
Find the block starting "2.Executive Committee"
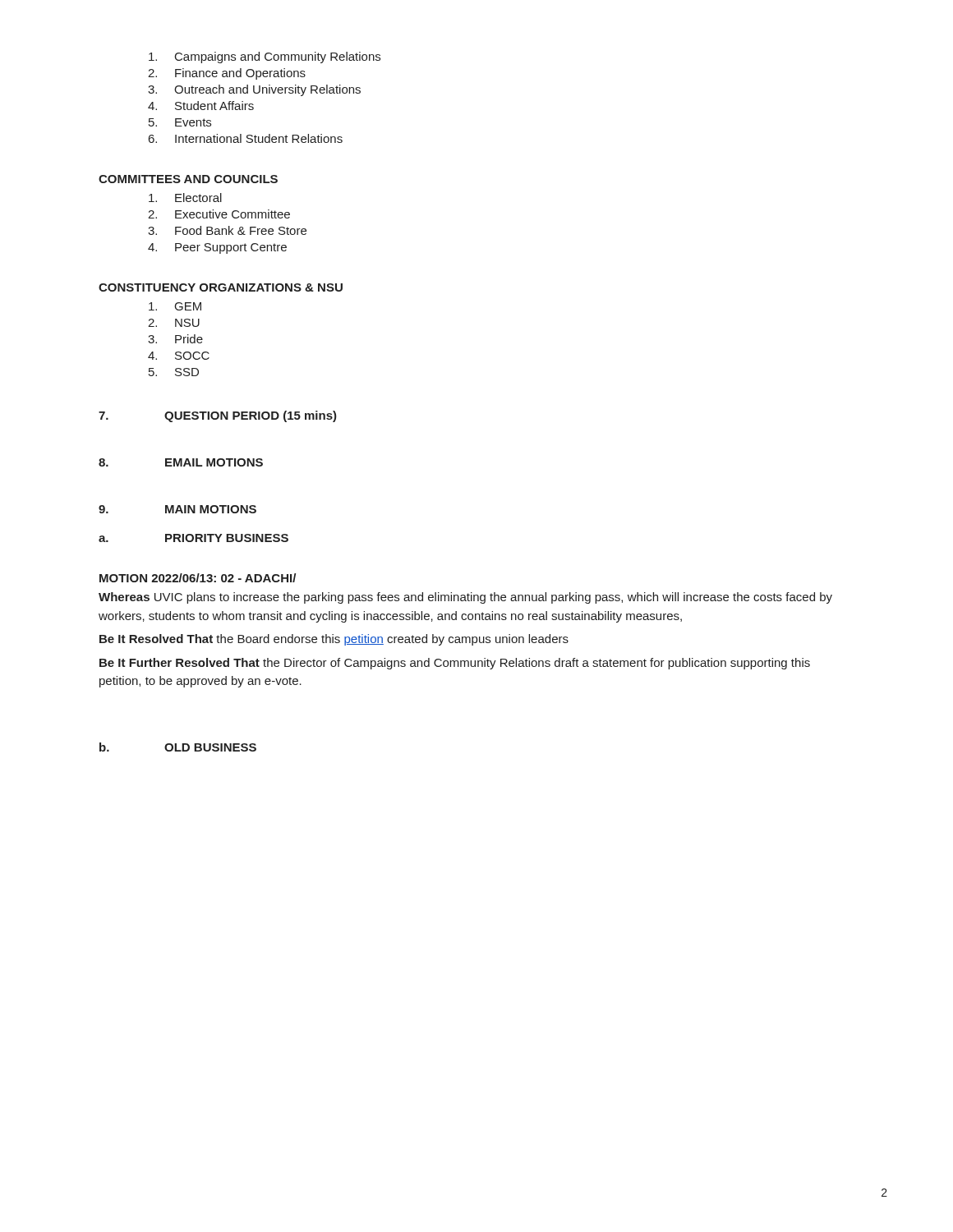tap(219, 214)
